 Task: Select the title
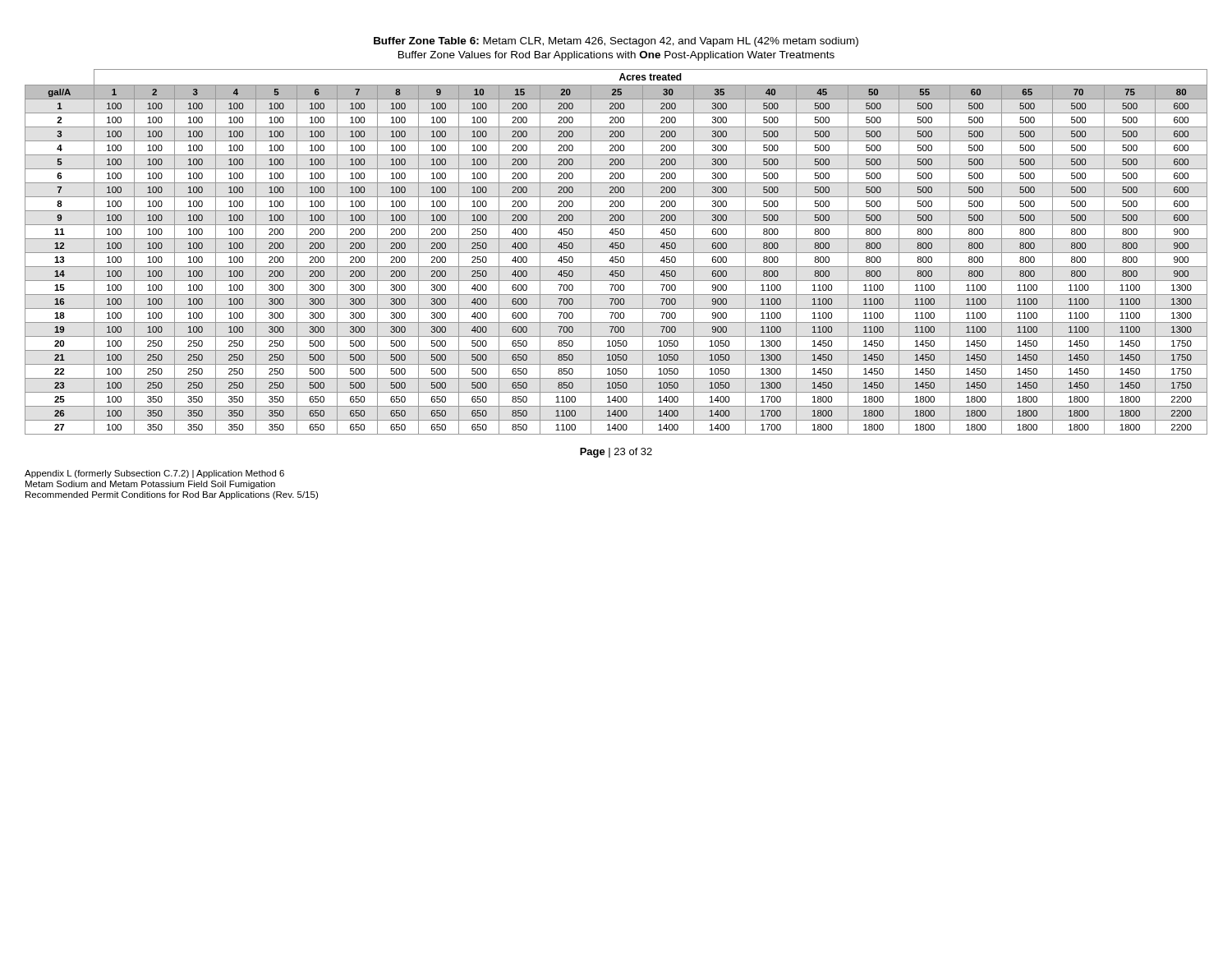click(616, 48)
